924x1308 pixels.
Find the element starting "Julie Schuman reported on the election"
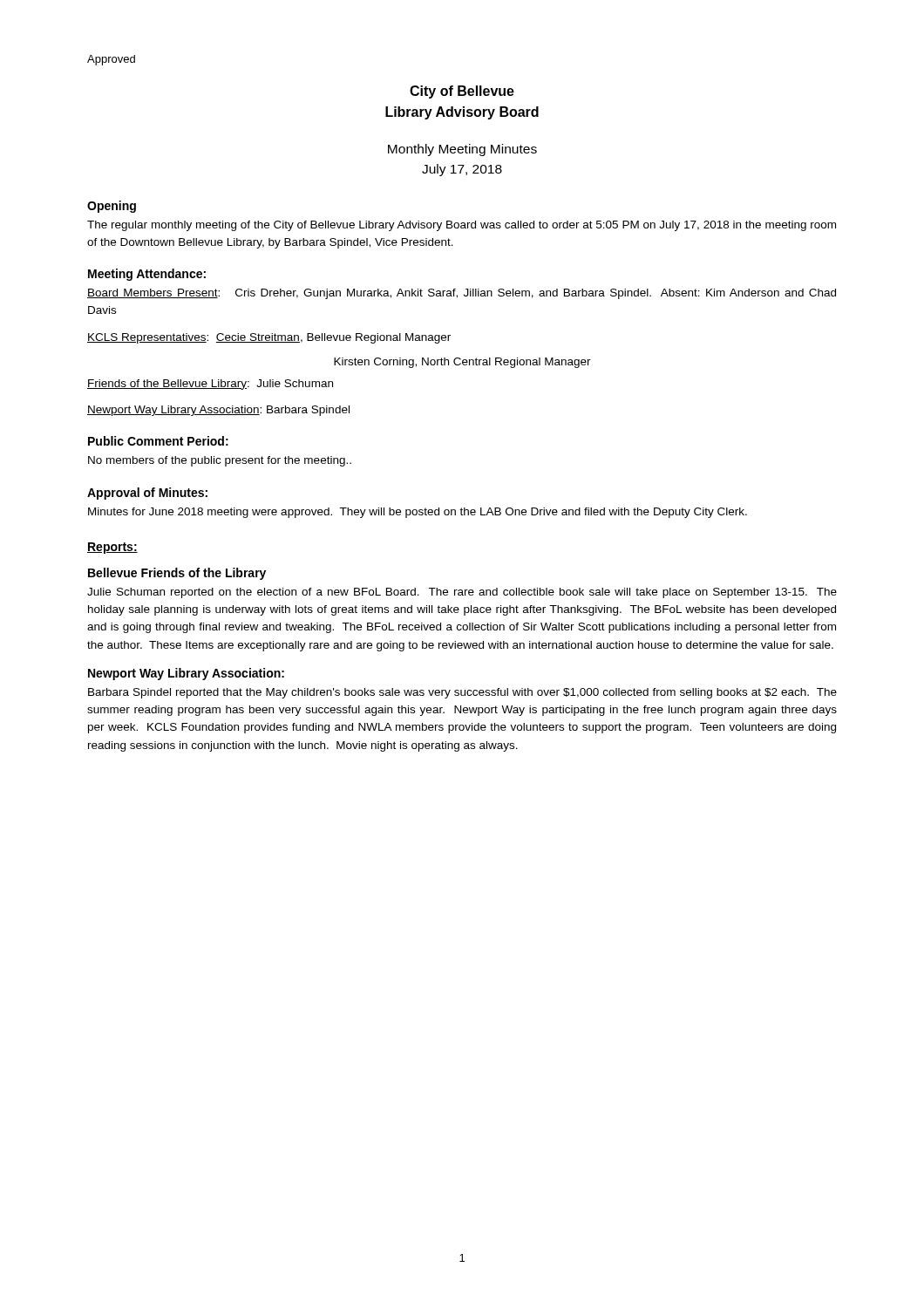click(462, 618)
